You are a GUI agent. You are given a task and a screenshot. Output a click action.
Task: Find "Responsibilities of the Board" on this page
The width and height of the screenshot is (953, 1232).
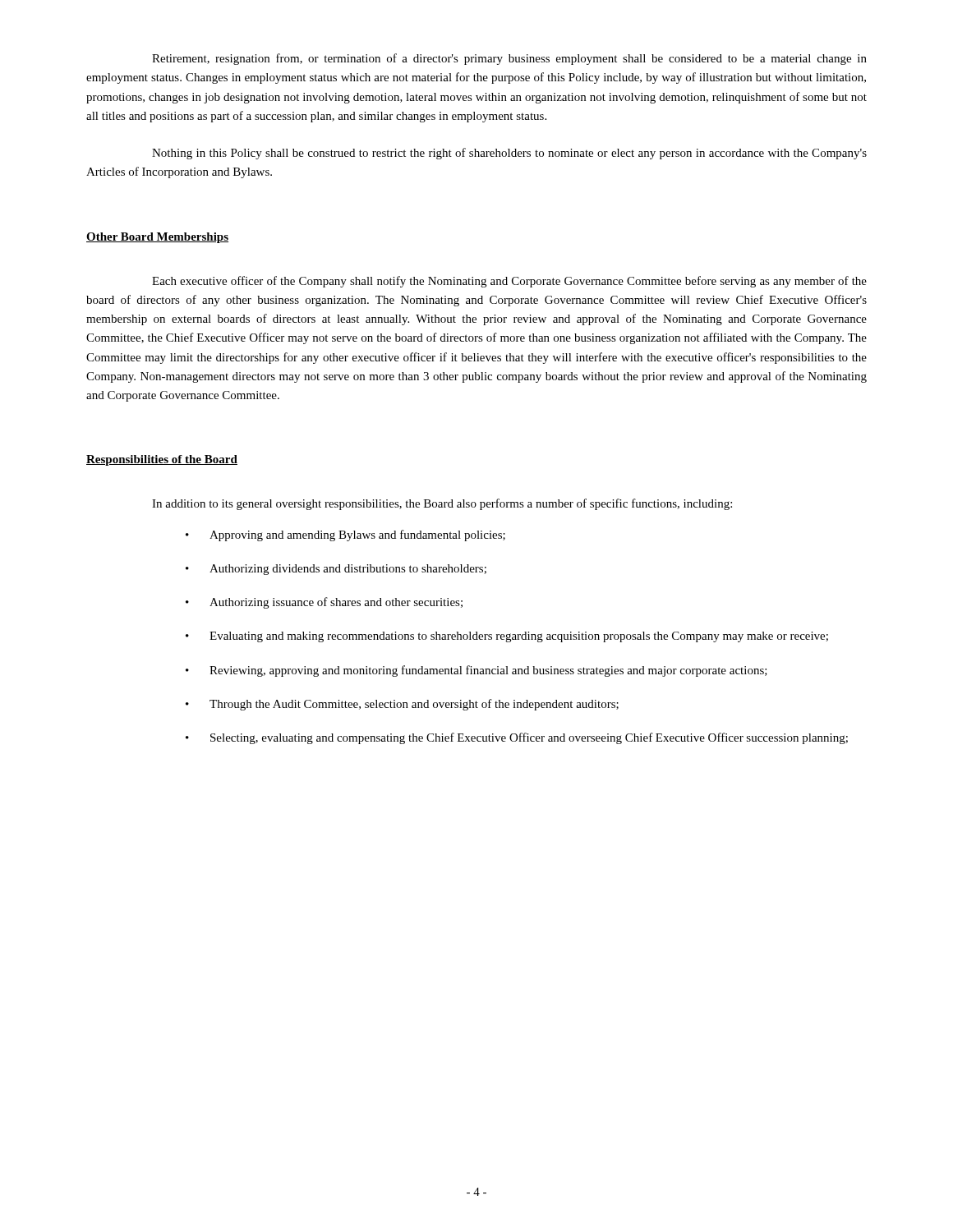[162, 460]
